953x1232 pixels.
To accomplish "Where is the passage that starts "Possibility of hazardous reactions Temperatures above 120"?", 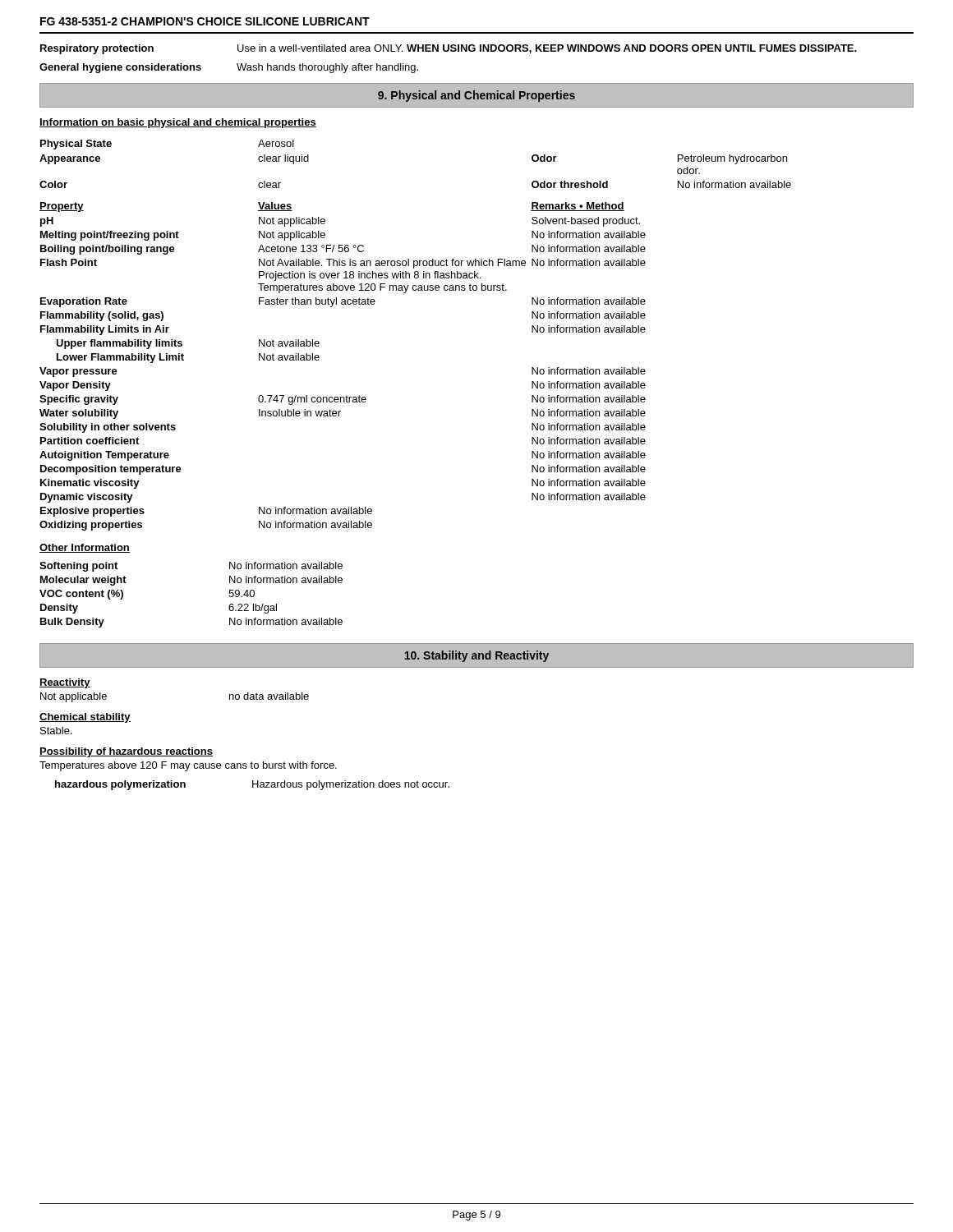I will (x=126, y=752).
